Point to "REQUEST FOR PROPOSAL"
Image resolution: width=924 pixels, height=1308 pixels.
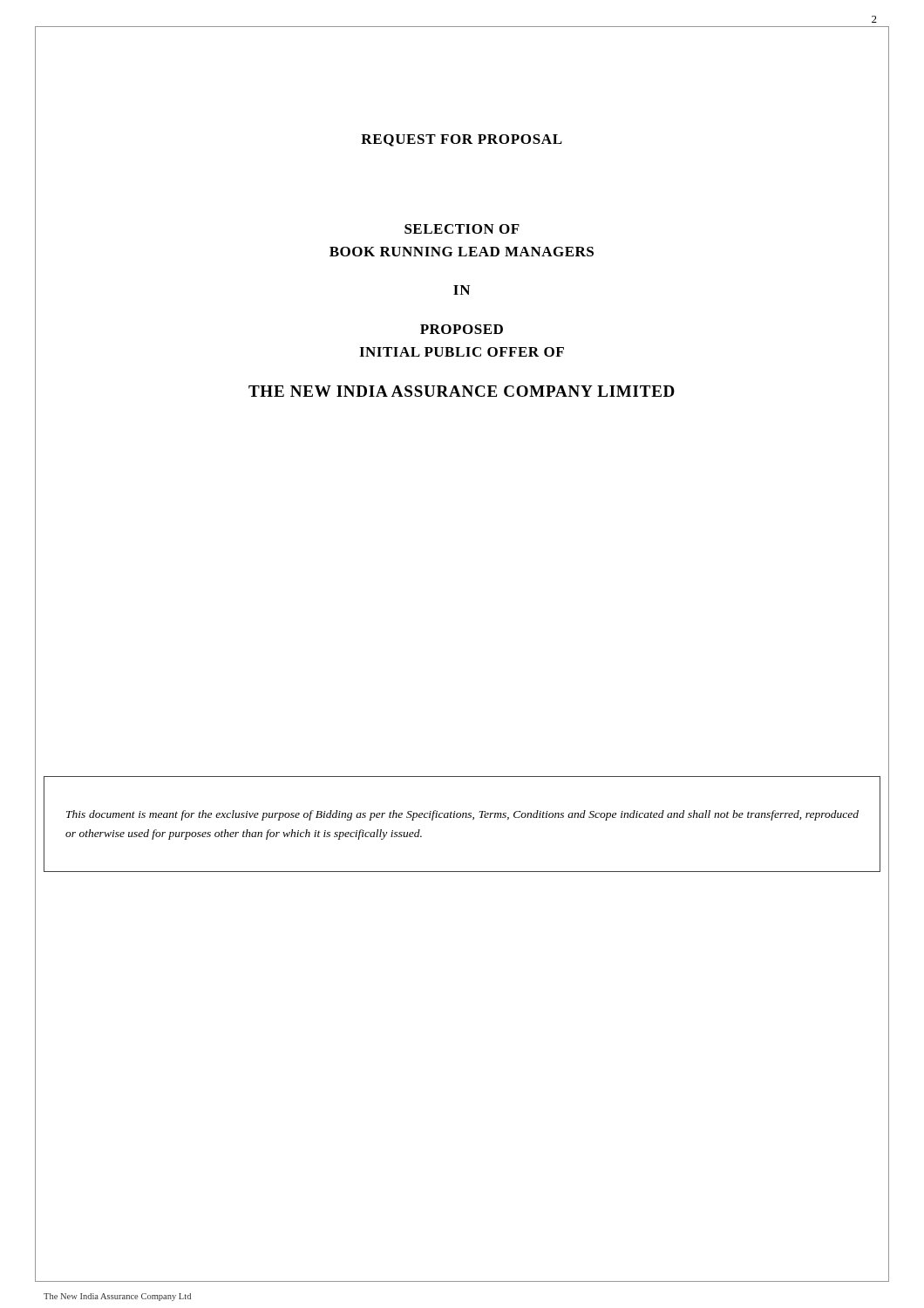coord(462,139)
